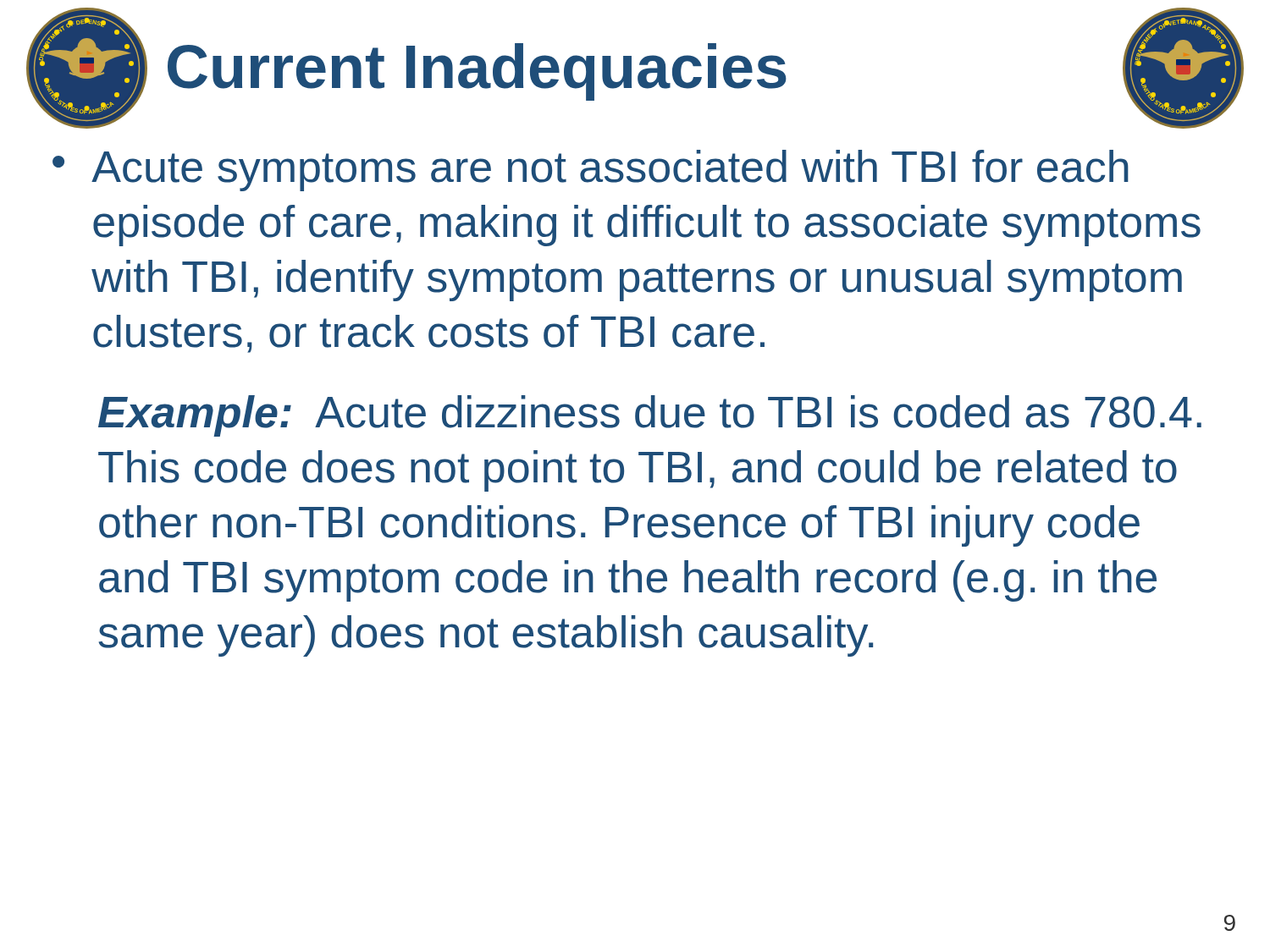The image size is (1270, 952).
Task: Click the passage that begins "• Acute symptoms are not associated with"
Action: click(635, 250)
